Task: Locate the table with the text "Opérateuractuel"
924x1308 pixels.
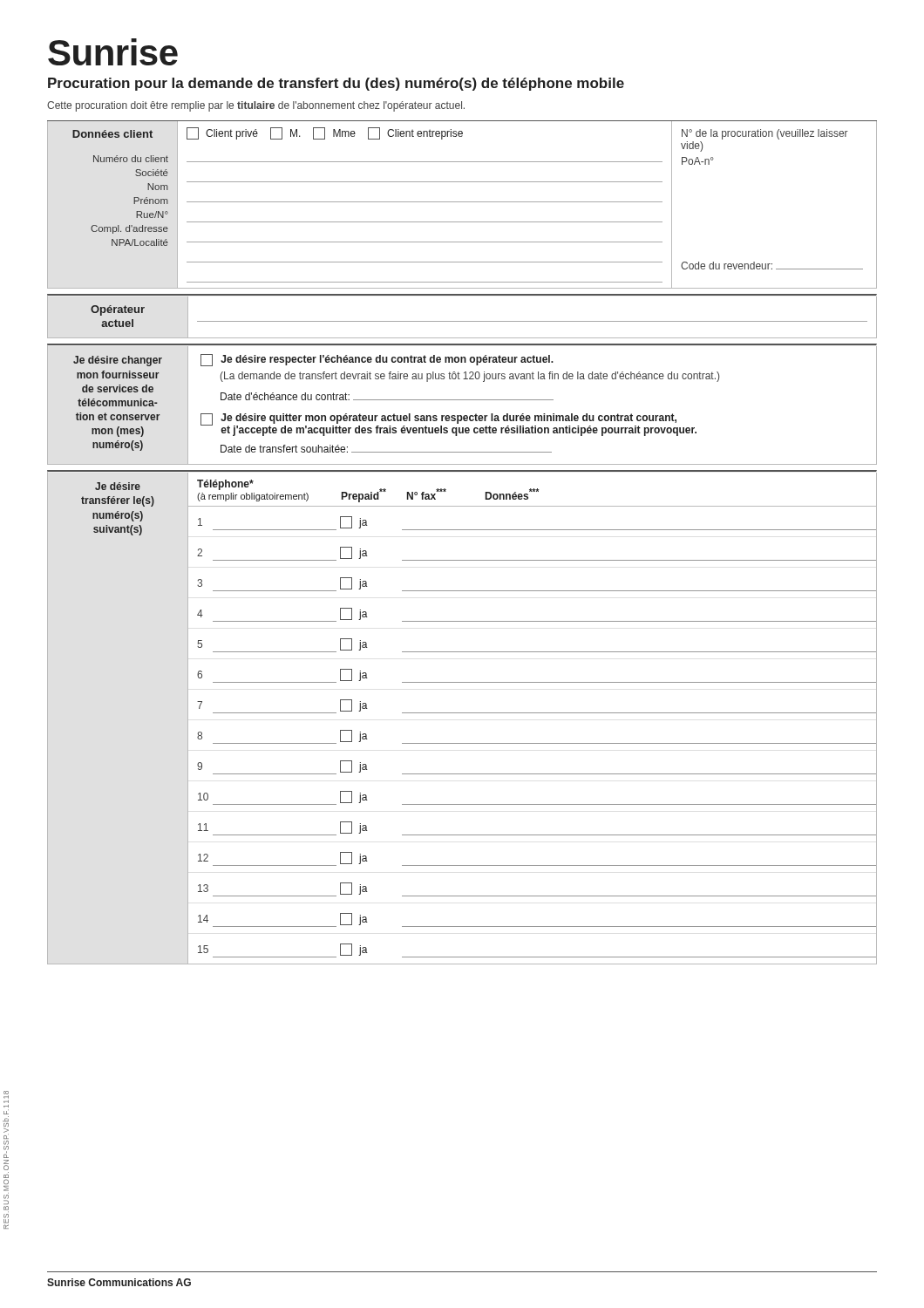Action: click(x=462, y=317)
